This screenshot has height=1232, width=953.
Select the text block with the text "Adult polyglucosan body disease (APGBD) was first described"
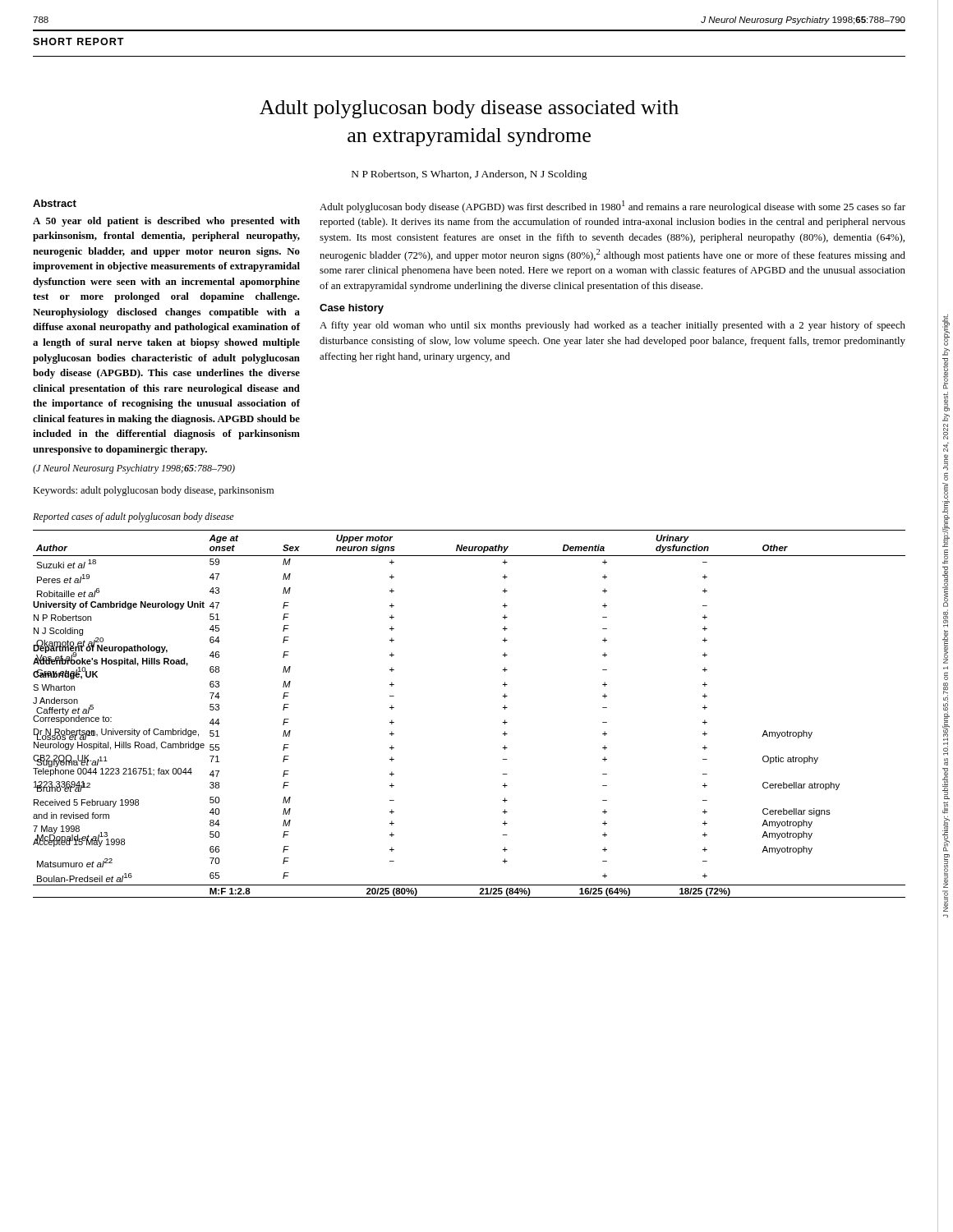click(612, 245)
